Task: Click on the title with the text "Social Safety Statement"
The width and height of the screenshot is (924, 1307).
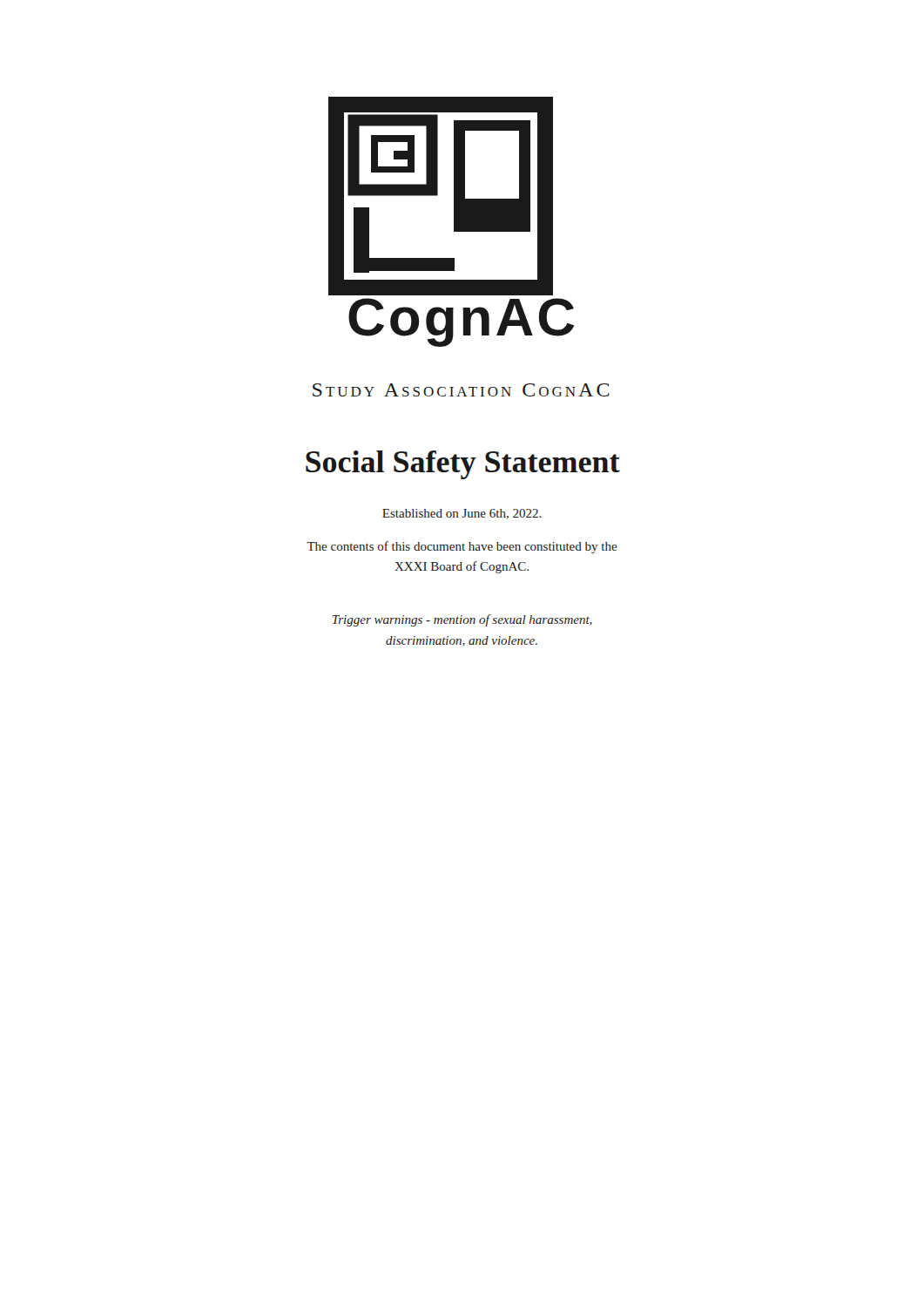Action: coord(462,462)
